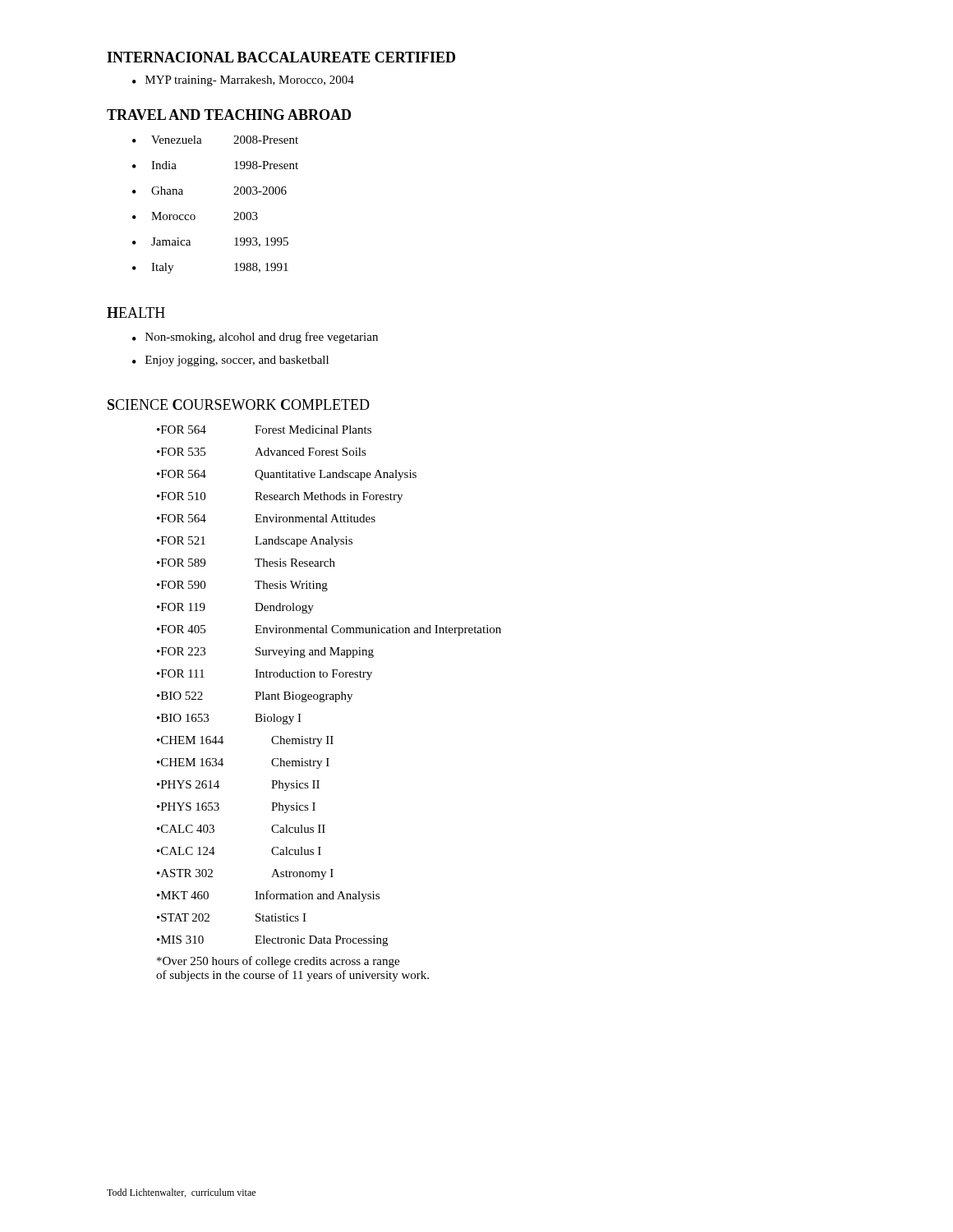Select the text block starting "• Enjoy jogging, soccer,"
Image resolution: width=953 pixels, height=1232 pixels.
coord(230,361)
